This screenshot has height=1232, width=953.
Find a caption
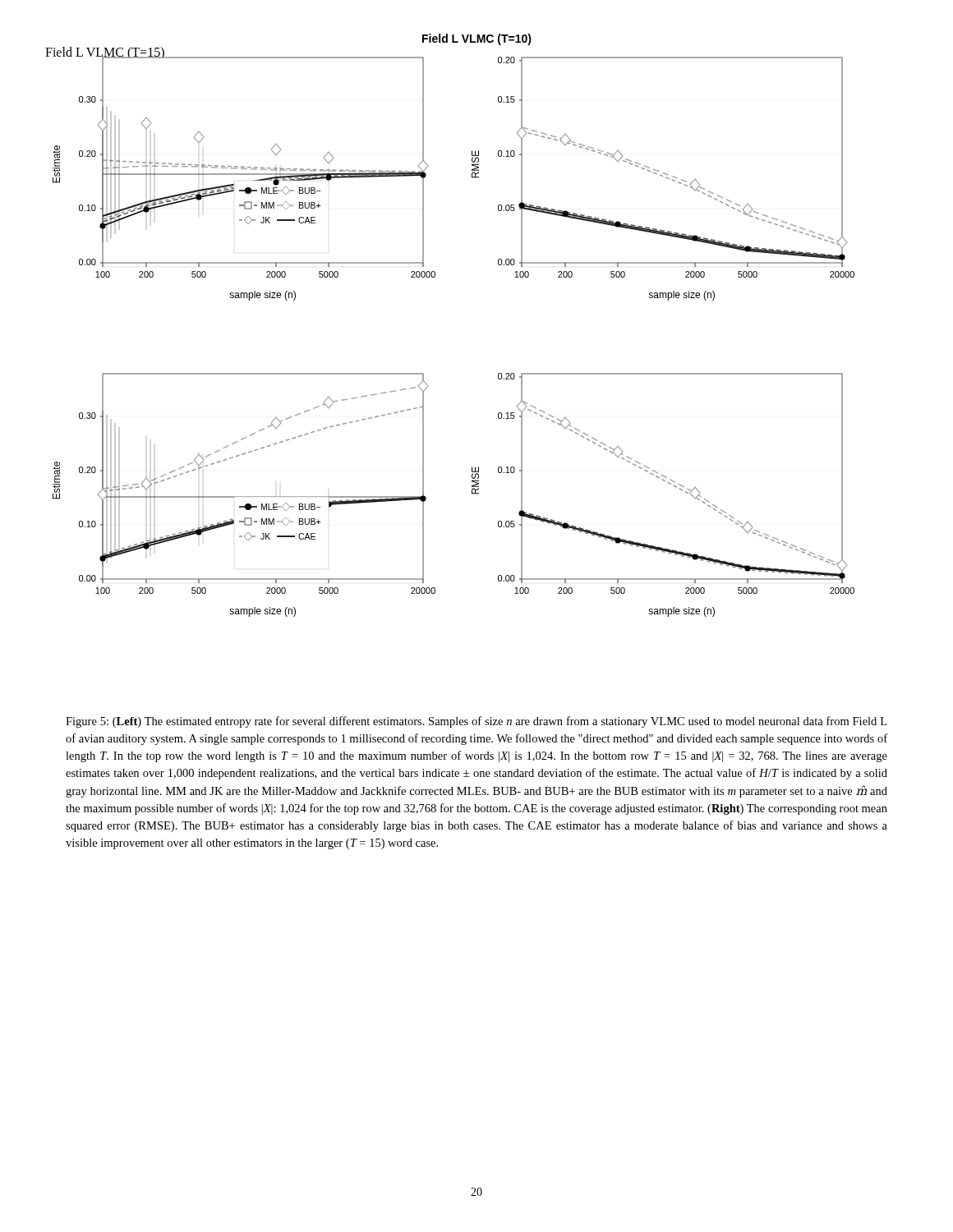476,782
